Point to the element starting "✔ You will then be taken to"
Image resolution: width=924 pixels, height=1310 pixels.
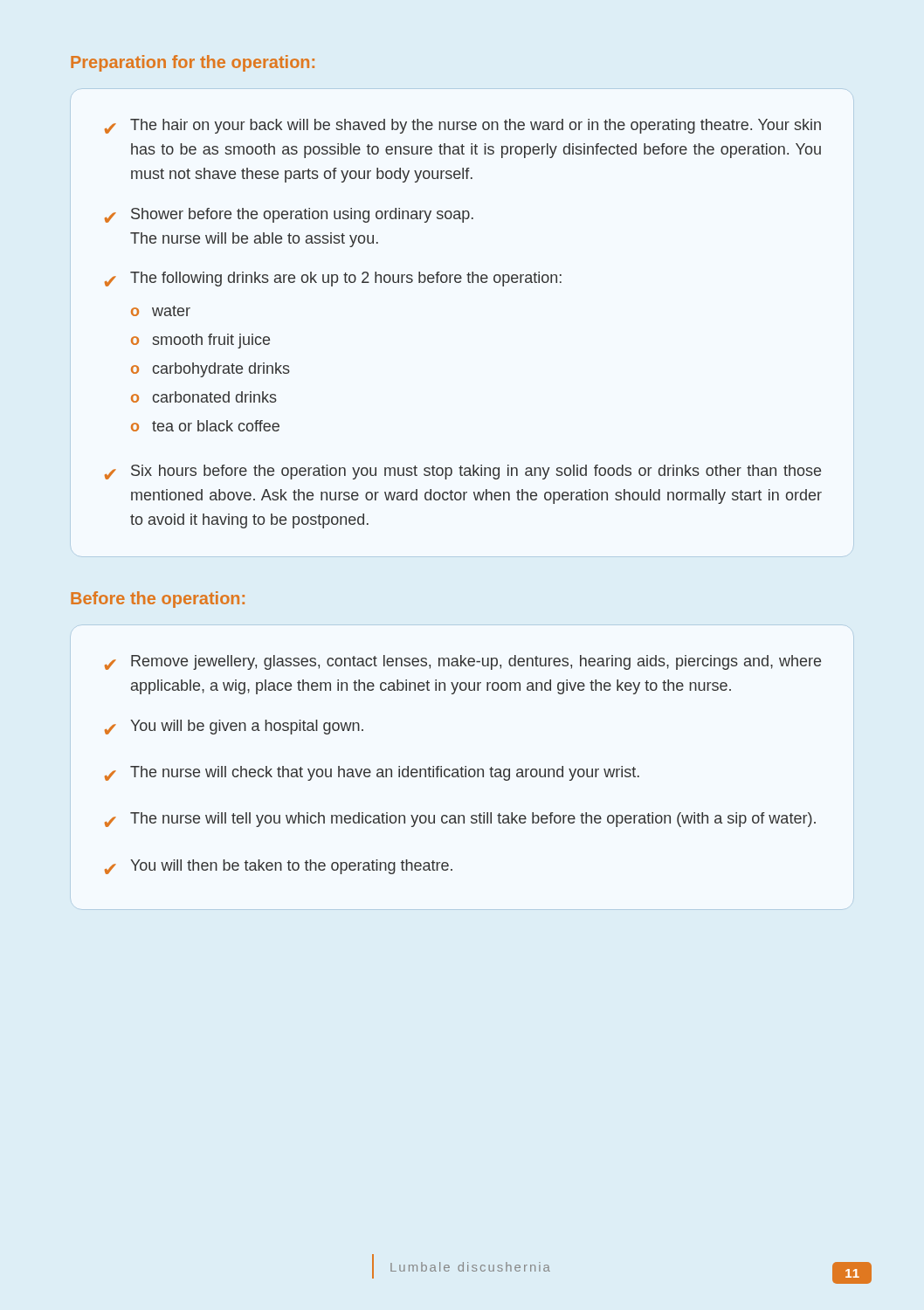pos(462,869)
